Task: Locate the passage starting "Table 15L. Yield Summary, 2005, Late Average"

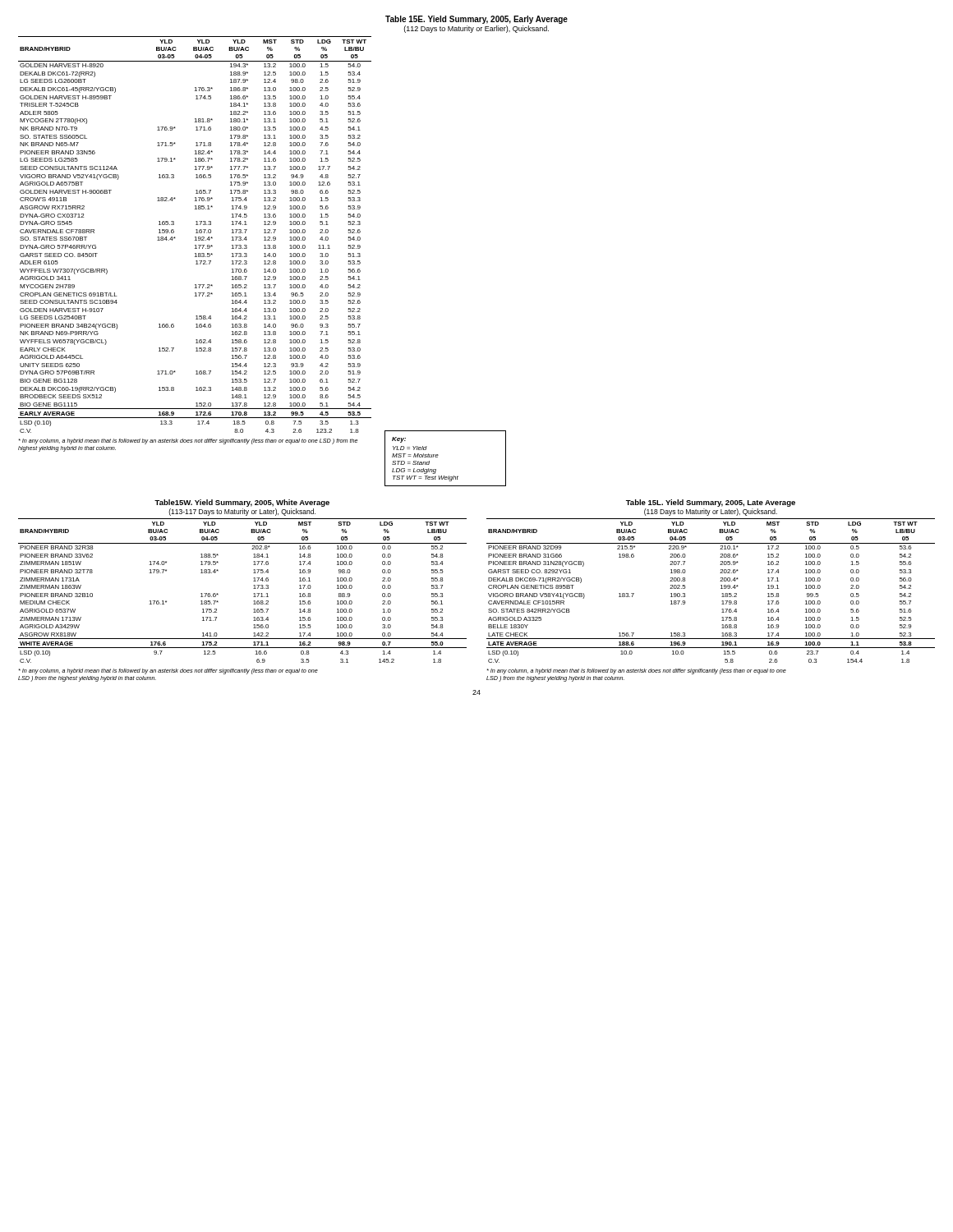Action: coord(711,502)
